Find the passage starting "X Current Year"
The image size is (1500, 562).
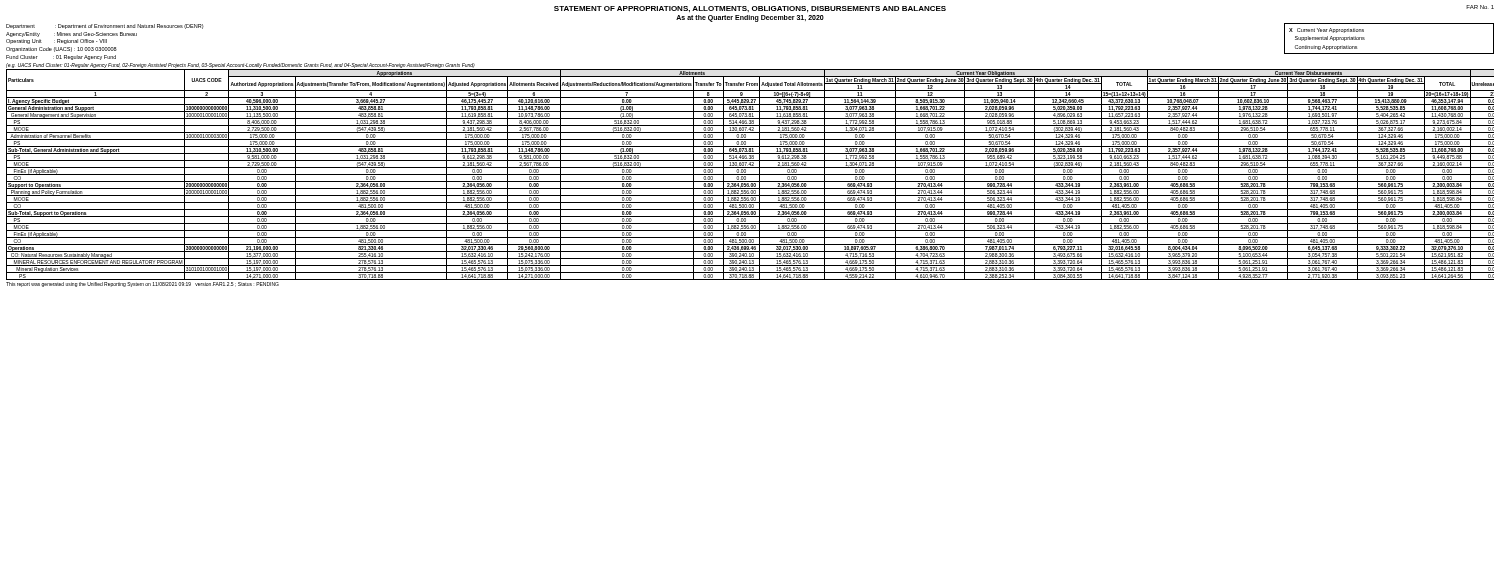click(1326, 30)
